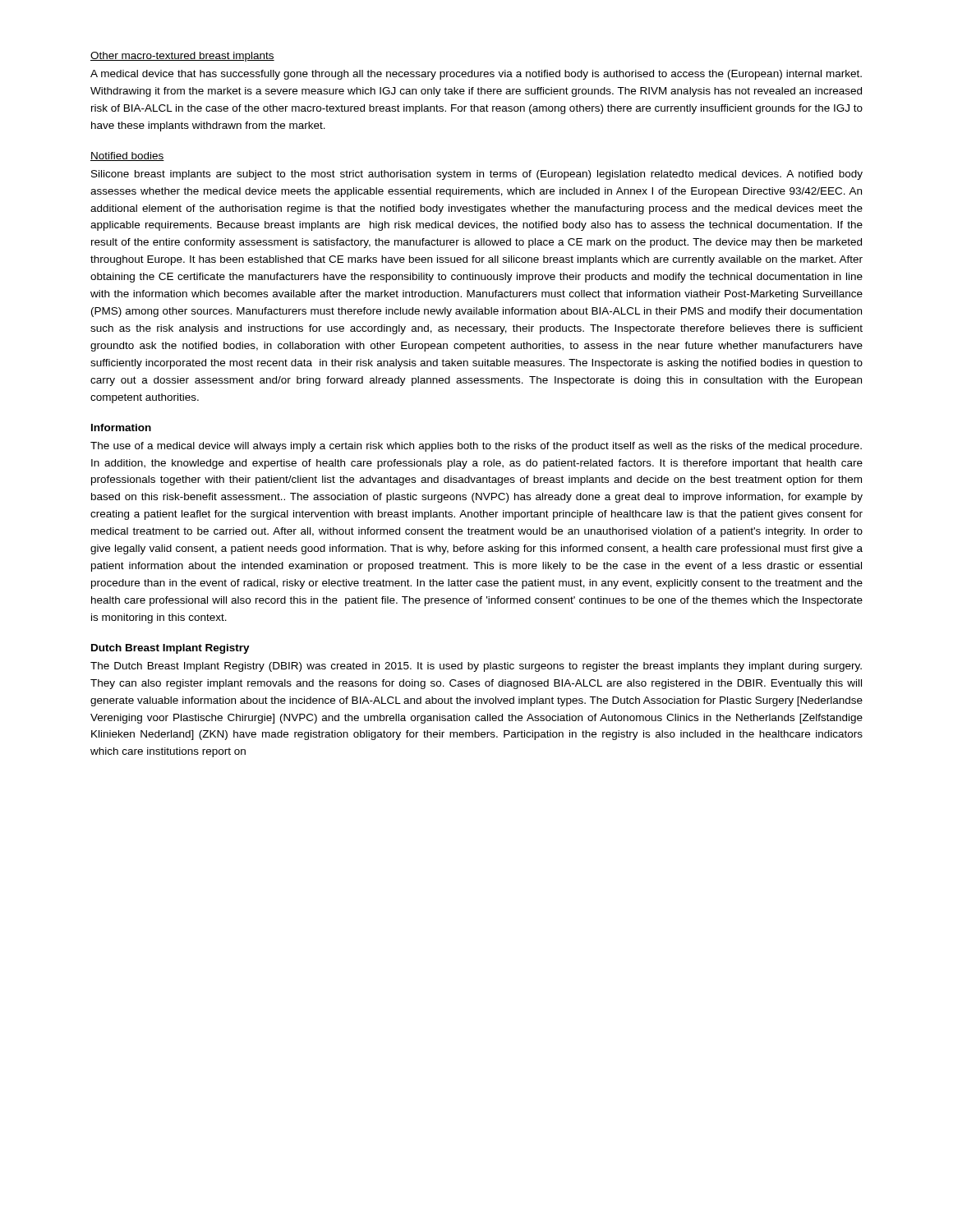Select the text block starting "The Dutch Breast Implant Registry (DBIR) was created"
Viewport: 953px width, 1232px height.
(x=476, y=708)
